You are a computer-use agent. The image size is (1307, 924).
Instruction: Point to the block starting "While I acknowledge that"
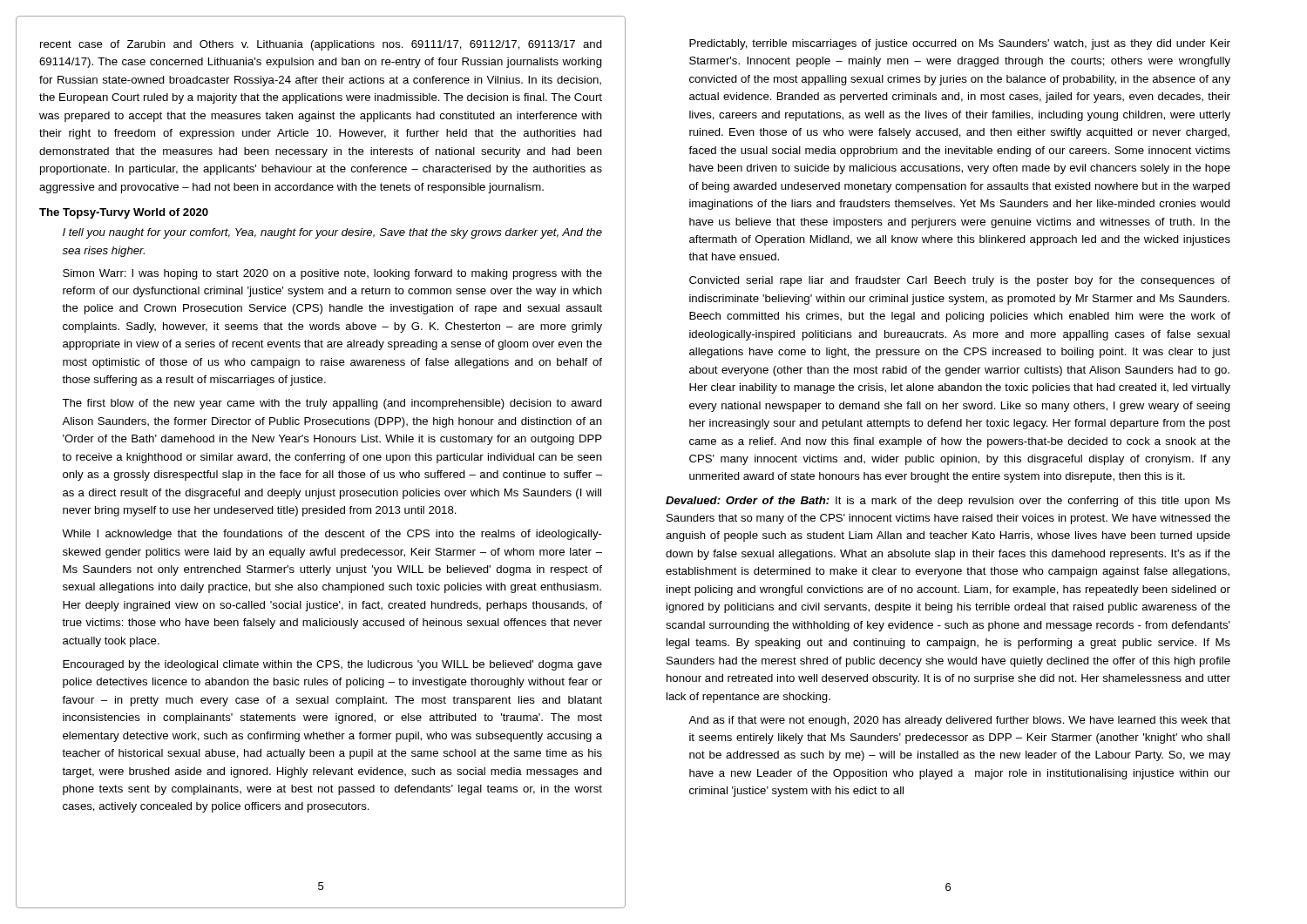tap(332, 588)
